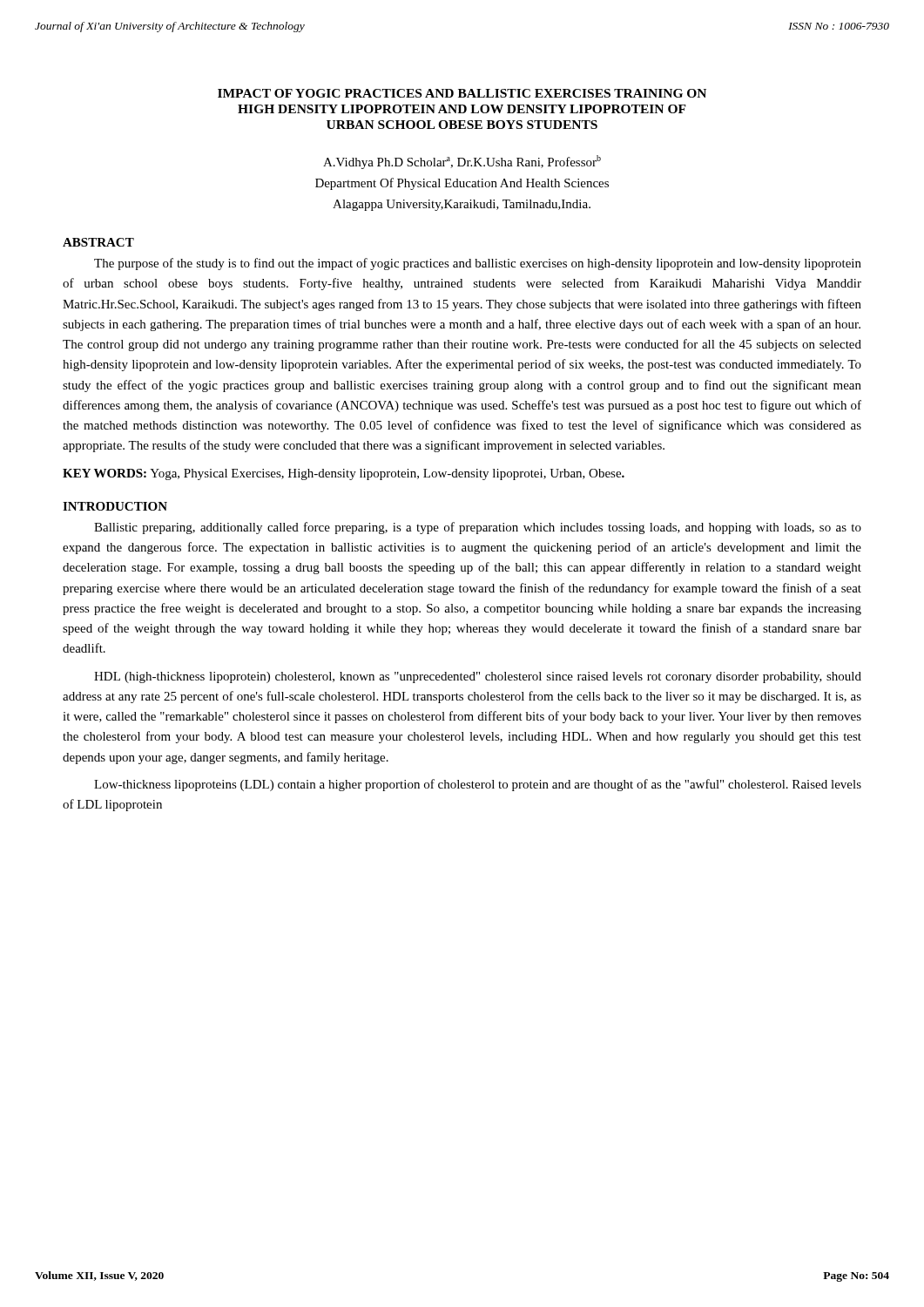
Task: Point to the block beginning "Ballistic preparing, additionally called force preparing, is"
Action: pos(462,588)
